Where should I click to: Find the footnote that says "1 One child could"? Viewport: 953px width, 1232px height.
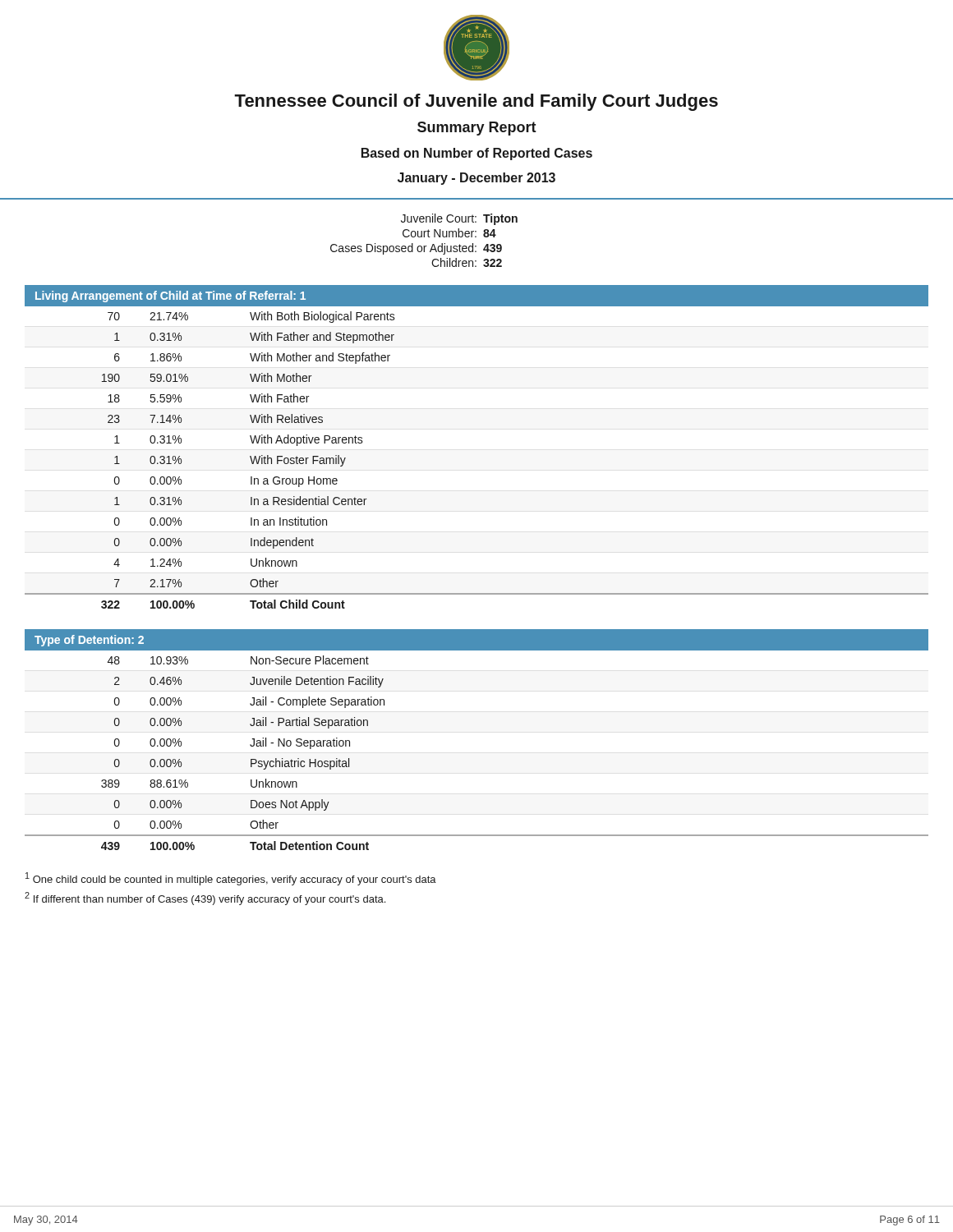[x=230, y=878]
